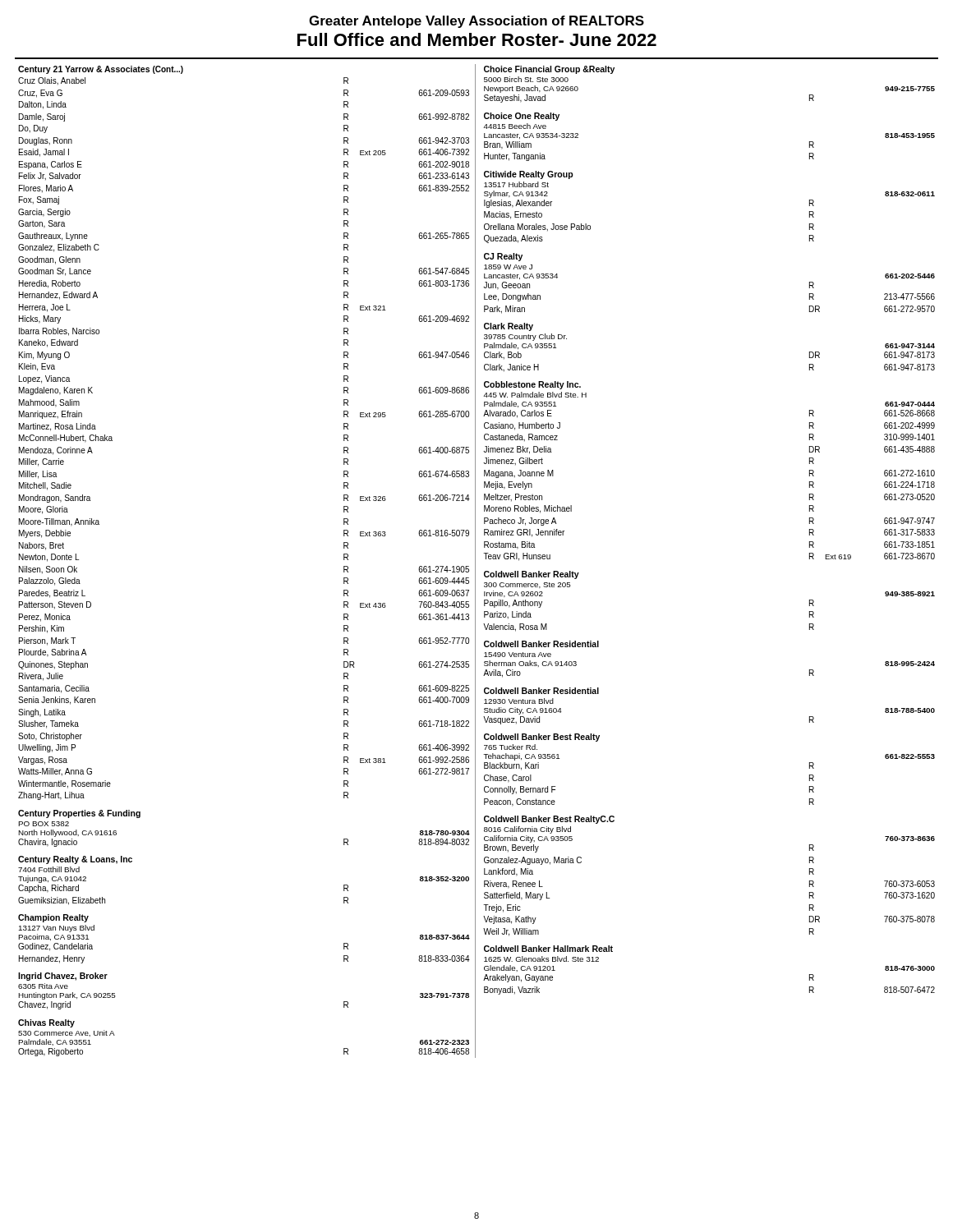Navigate to the element starting "44815 Beech Ave"
Screen dimensions: 1232x953
tap(515, 126)
